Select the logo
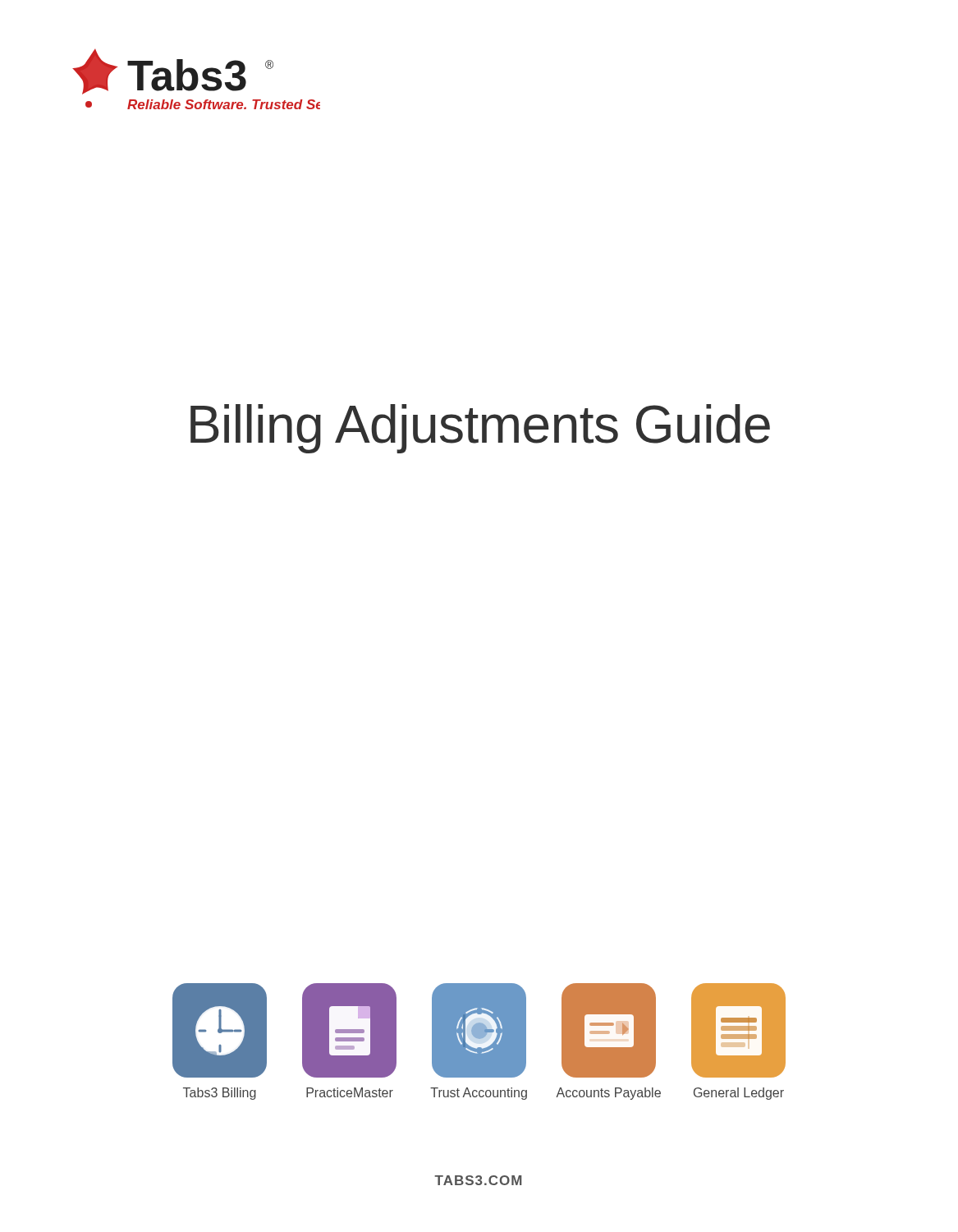The image size is (958, 1232). [x=197, y=78]
